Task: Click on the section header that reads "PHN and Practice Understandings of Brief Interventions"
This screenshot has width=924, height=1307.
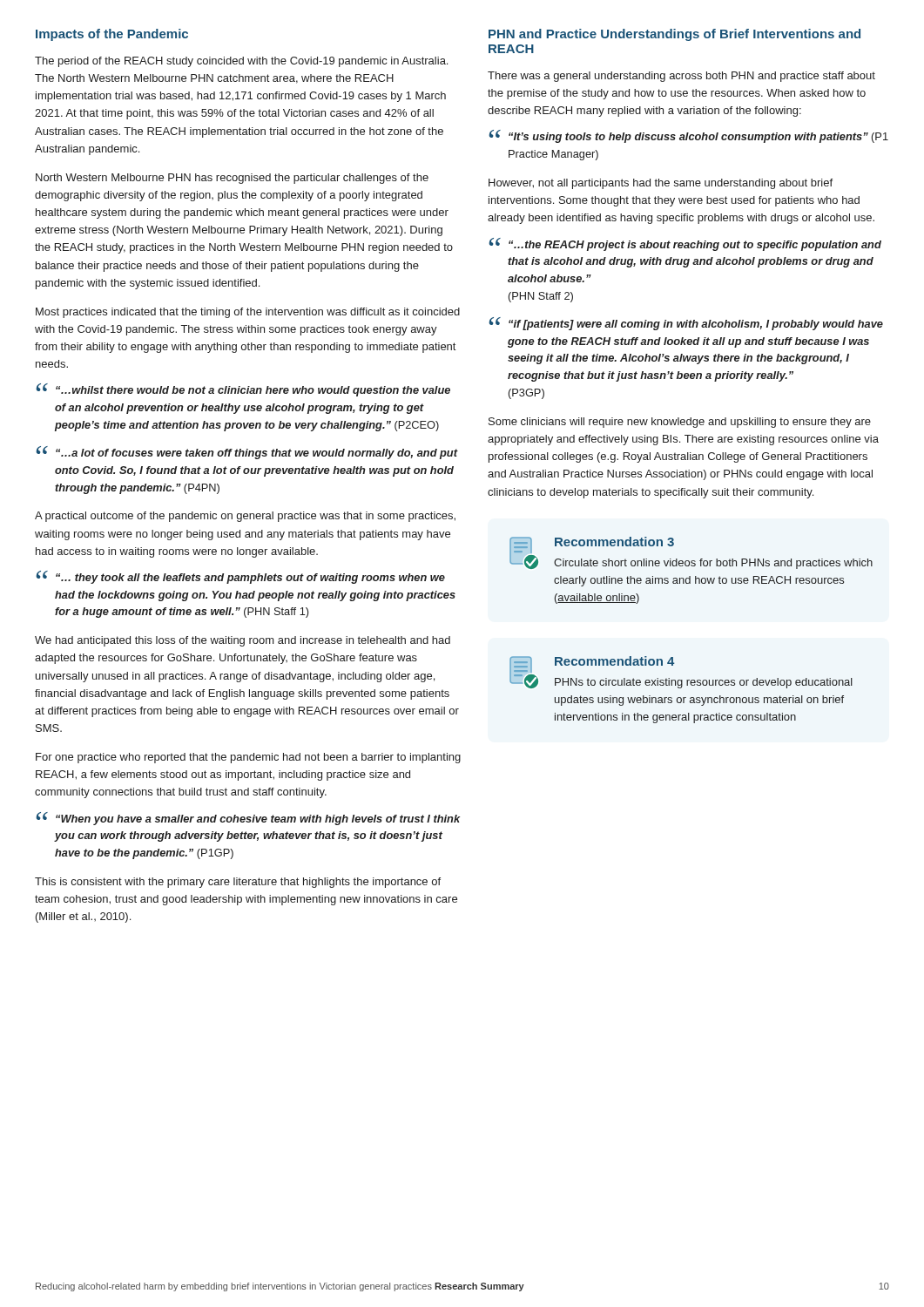Action: [x=688, y=41]
